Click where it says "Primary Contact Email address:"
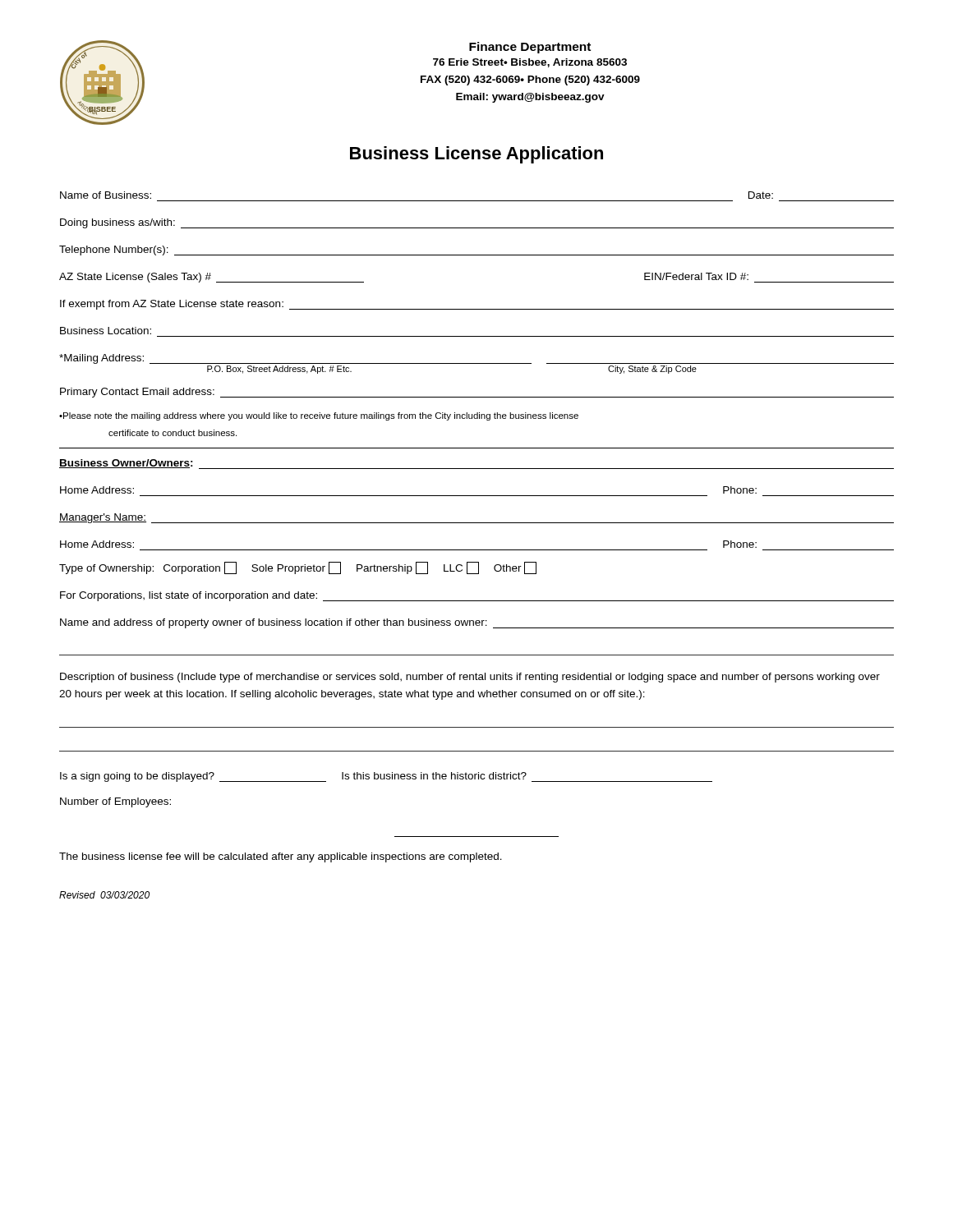This screenshot has width=953, height=1232. (476, 390)
